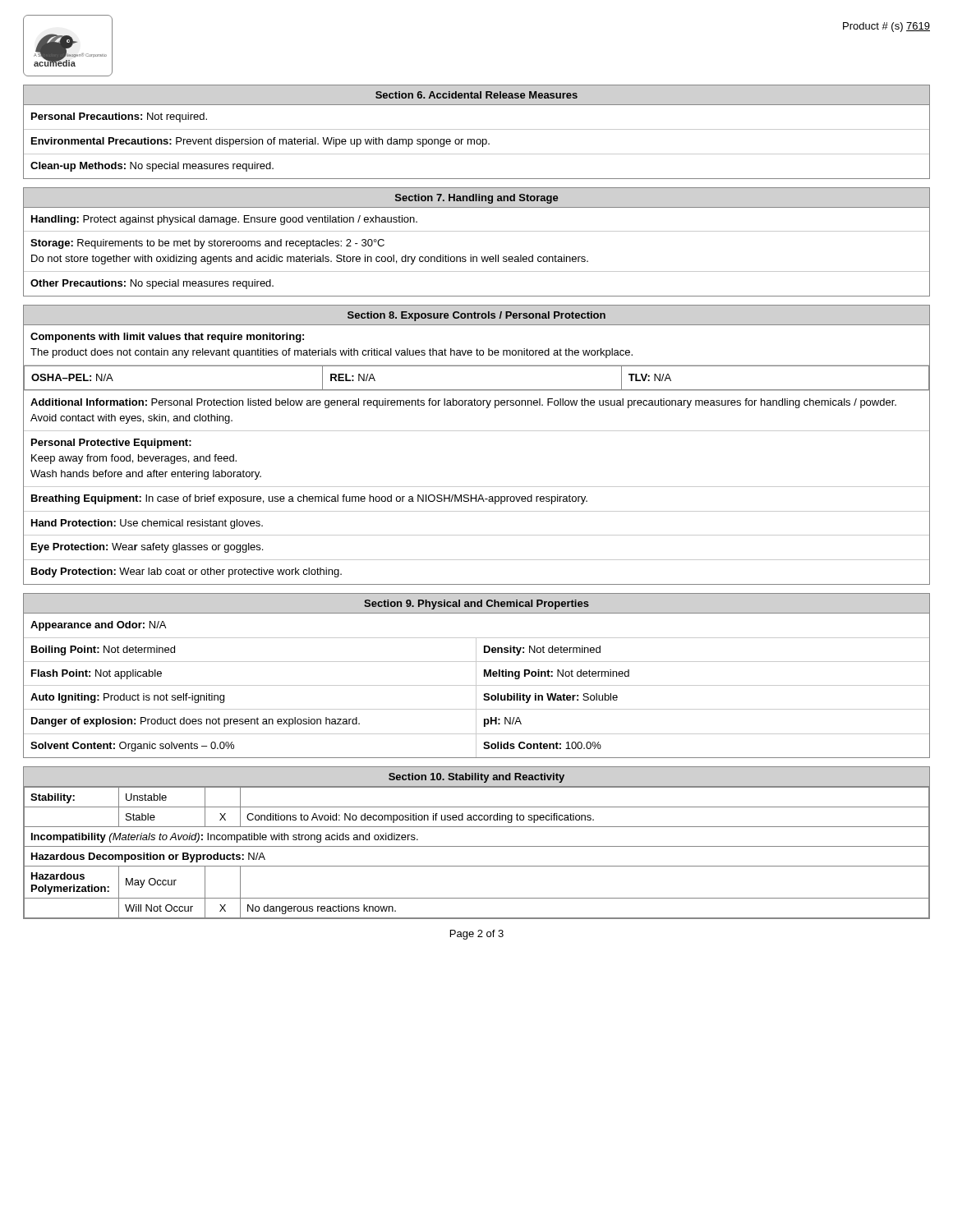Viewport: 953px width, 1232px height.
Task: Find the table that mentions "OSHA–PEL: N/A"
Action: tap(476, 378)
